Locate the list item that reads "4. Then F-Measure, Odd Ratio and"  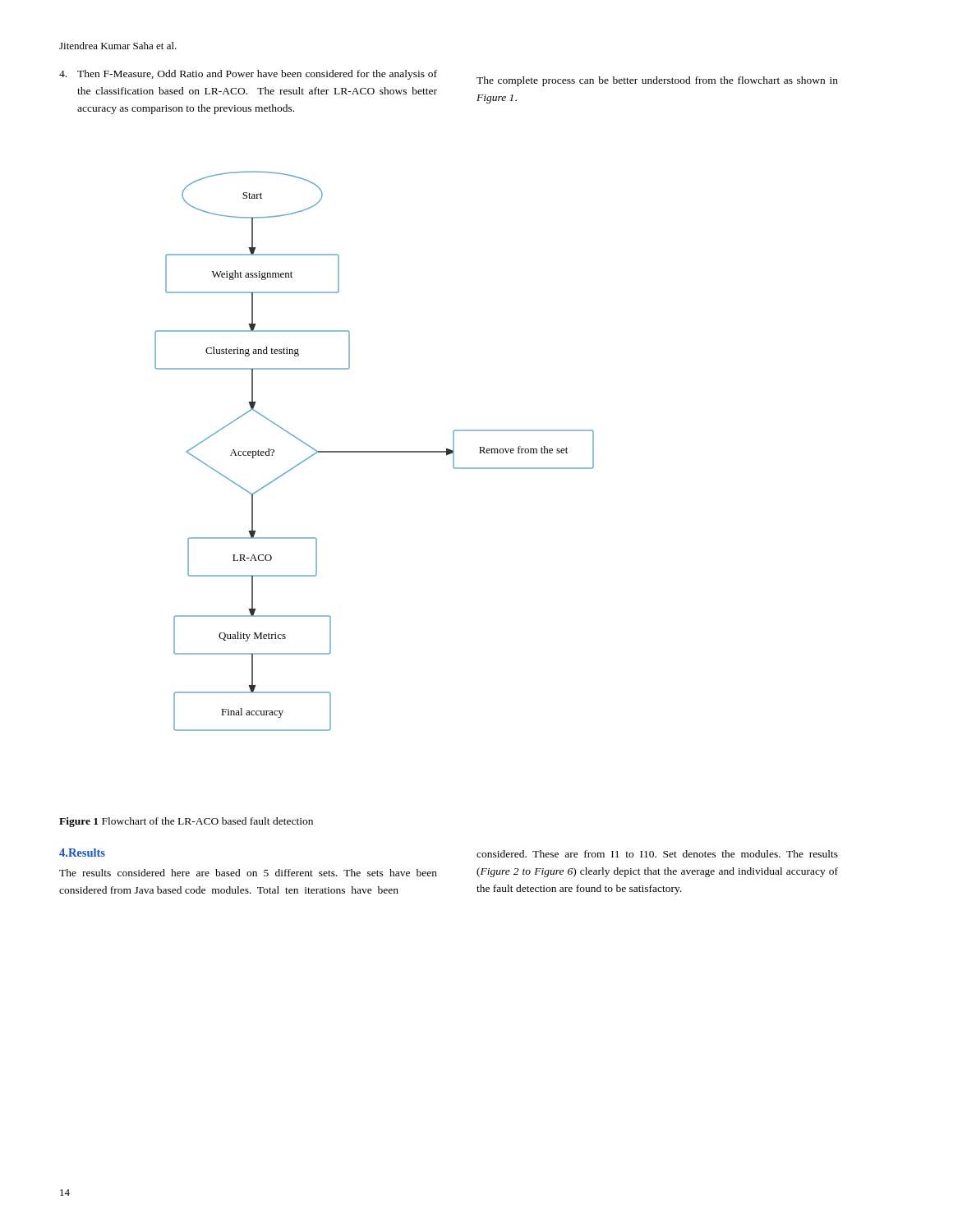pos(248,91)
